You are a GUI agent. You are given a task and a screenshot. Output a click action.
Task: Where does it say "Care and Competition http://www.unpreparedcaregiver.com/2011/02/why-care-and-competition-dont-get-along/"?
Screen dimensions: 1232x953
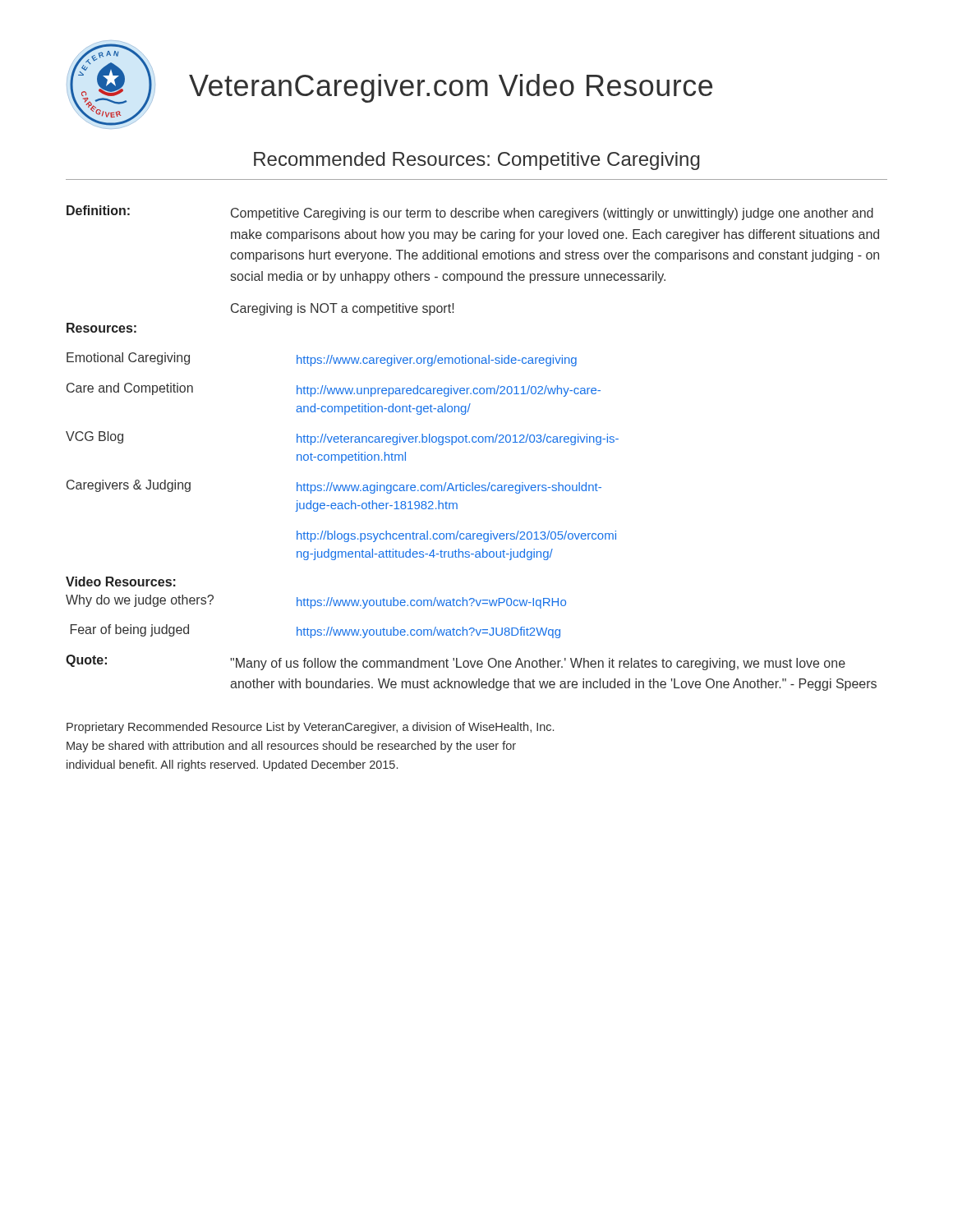click(x=334, y=399)
